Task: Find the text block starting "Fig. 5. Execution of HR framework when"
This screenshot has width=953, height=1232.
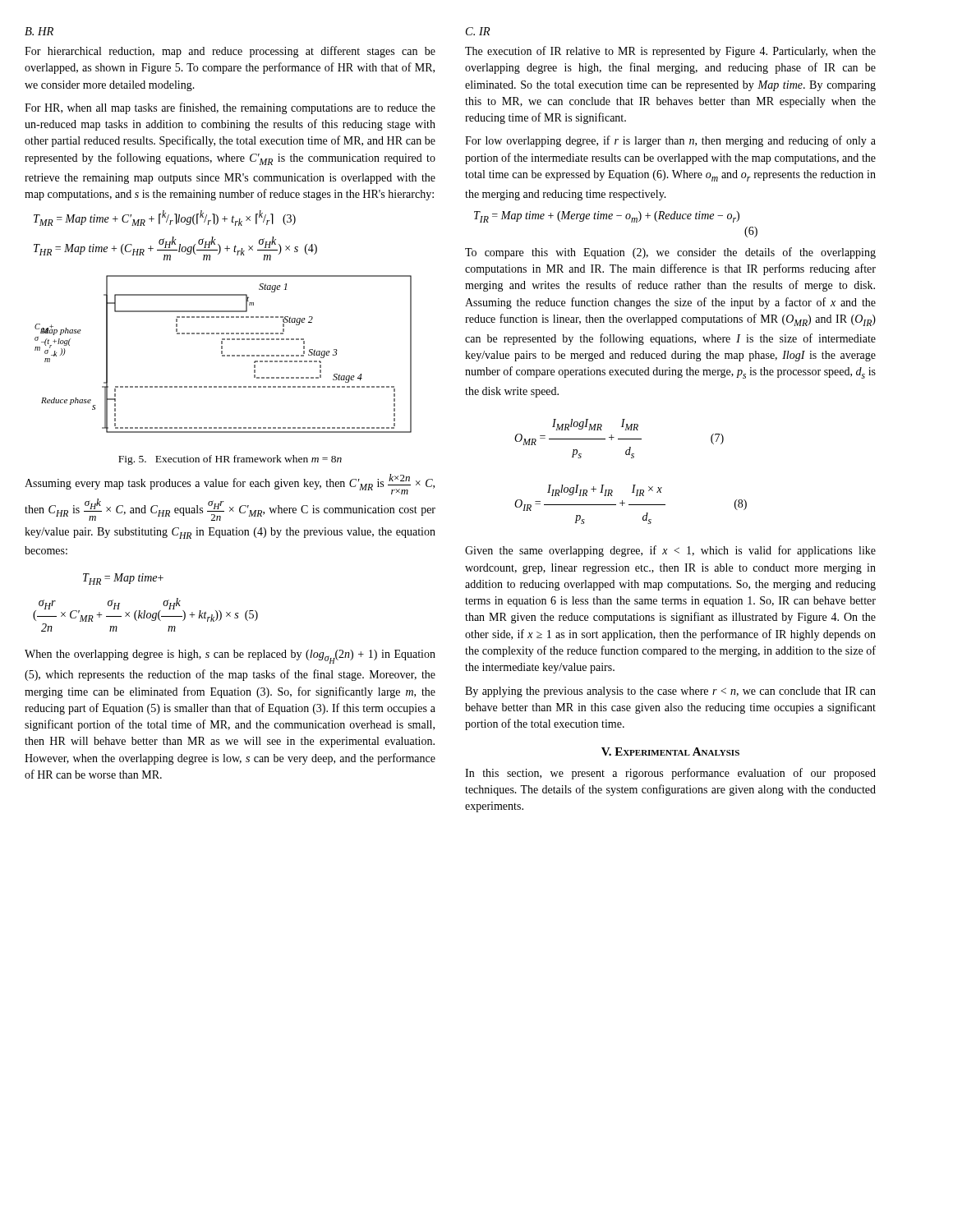Action: point(230,459)
